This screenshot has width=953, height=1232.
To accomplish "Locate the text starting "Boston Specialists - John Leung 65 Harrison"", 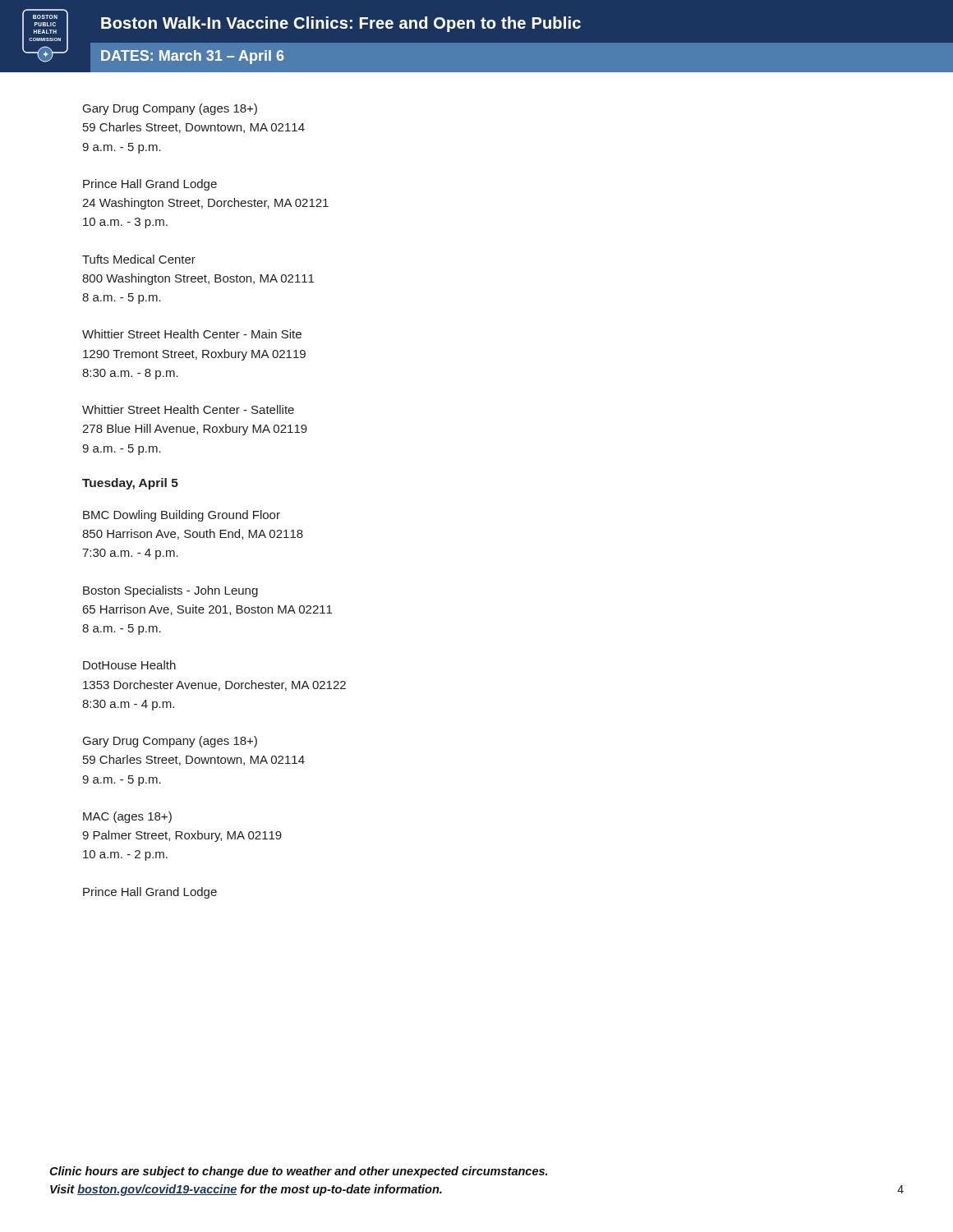I will click(x=170, y=591).
